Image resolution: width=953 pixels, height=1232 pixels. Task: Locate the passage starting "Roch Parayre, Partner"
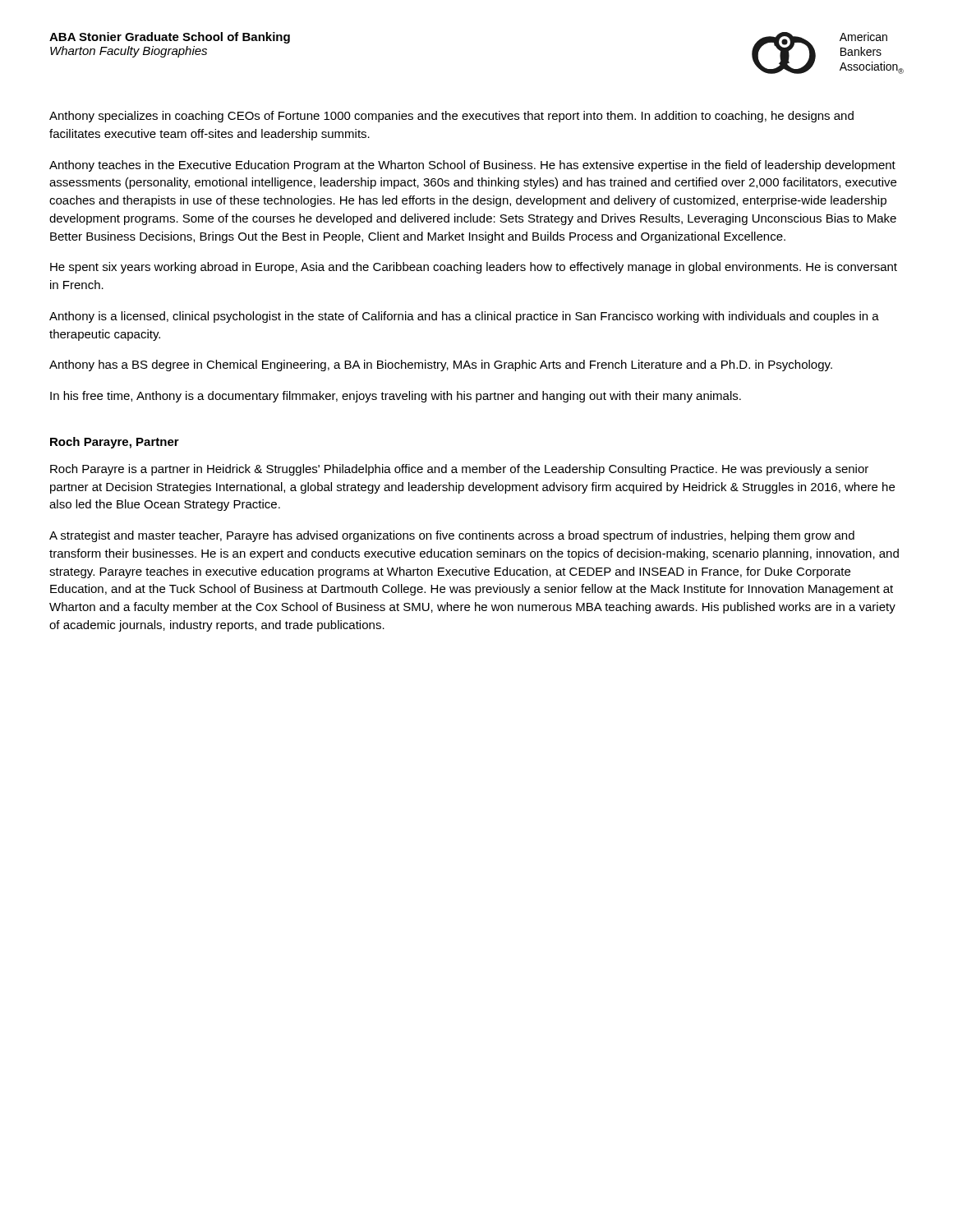click(114, 441)
